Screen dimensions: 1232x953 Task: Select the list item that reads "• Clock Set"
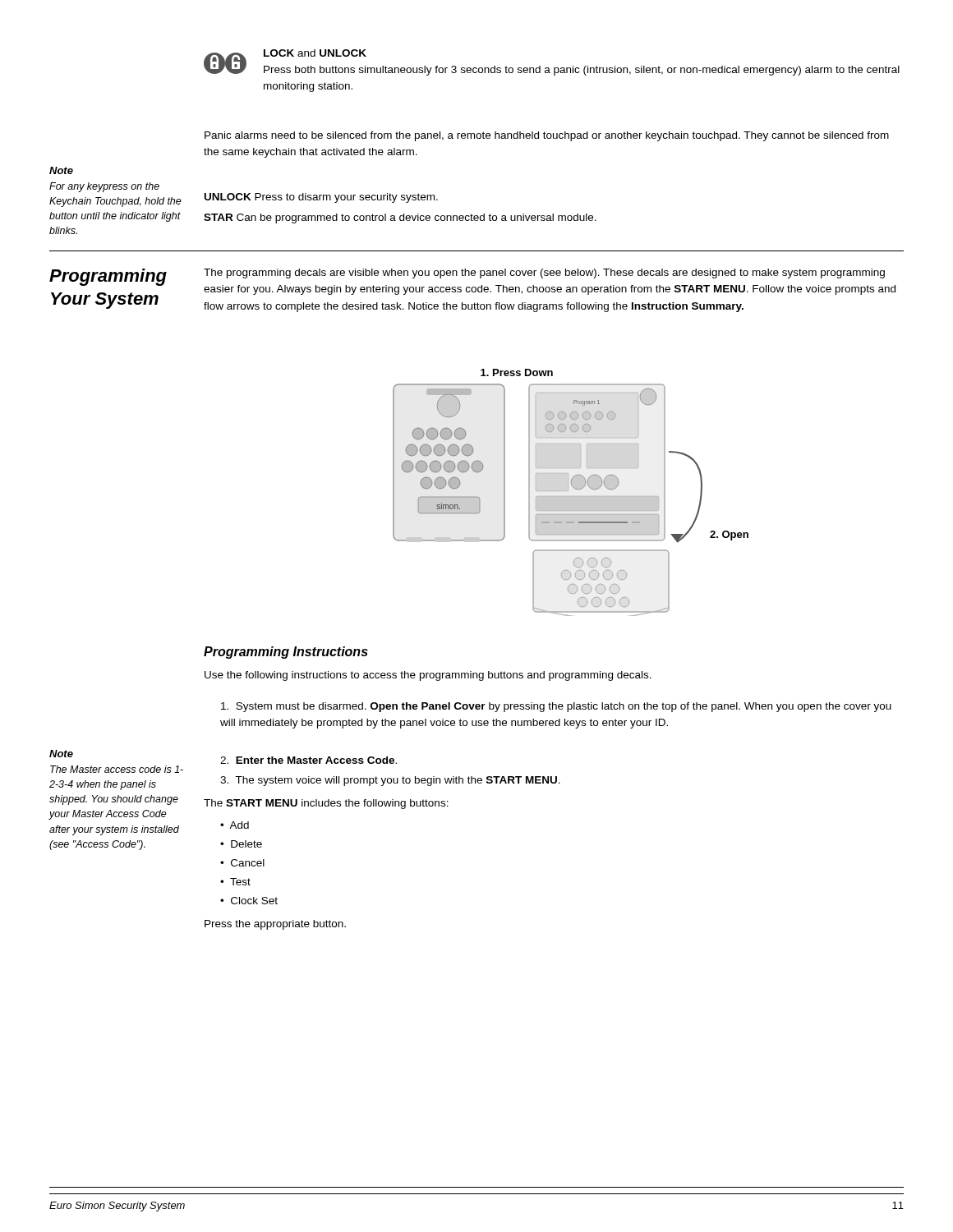pos(249,901)
